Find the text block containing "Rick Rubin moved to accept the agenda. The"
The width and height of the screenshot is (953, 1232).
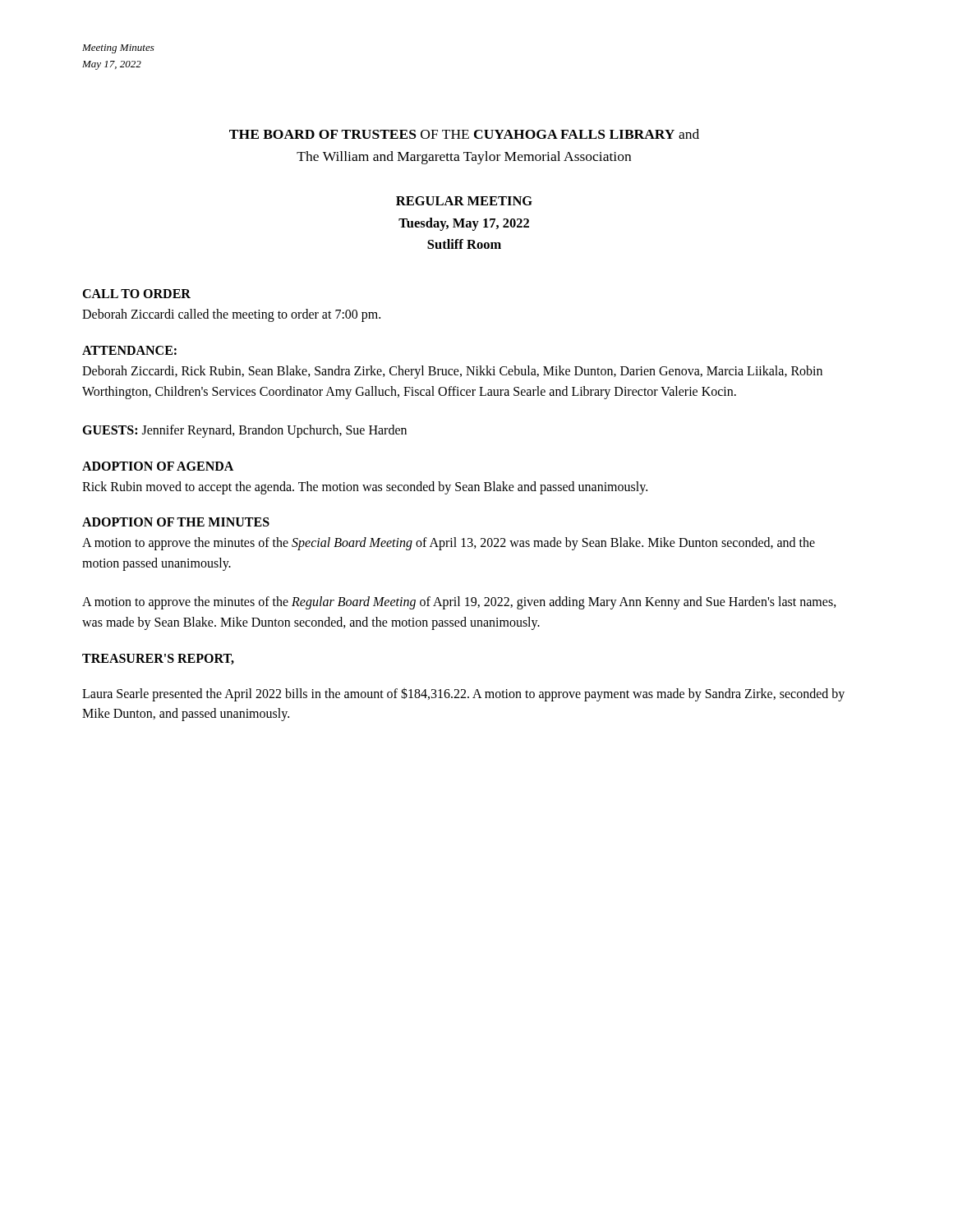click(x=365, y=486)
